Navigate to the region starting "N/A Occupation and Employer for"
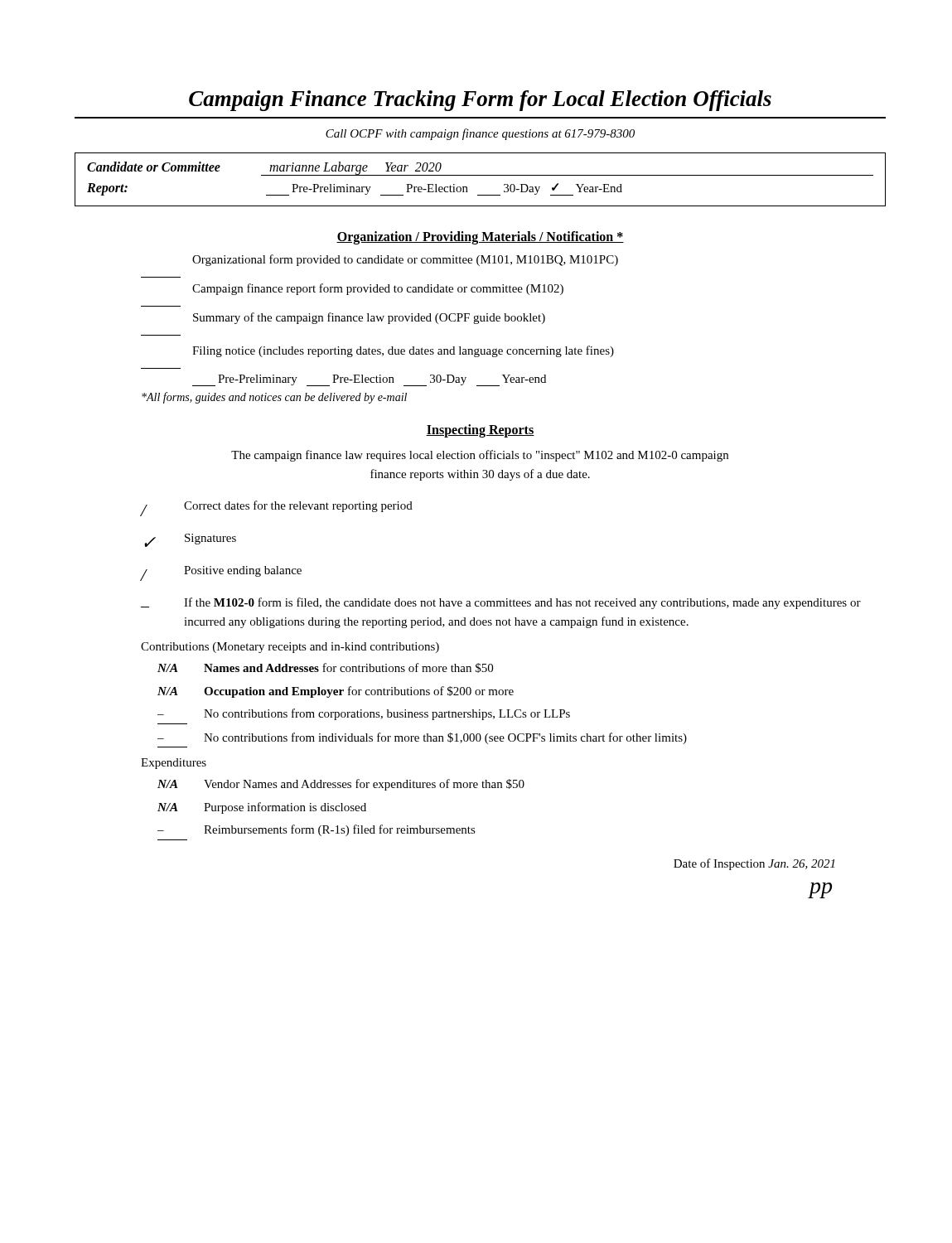Screen dimensions: 1243x952 336,691
